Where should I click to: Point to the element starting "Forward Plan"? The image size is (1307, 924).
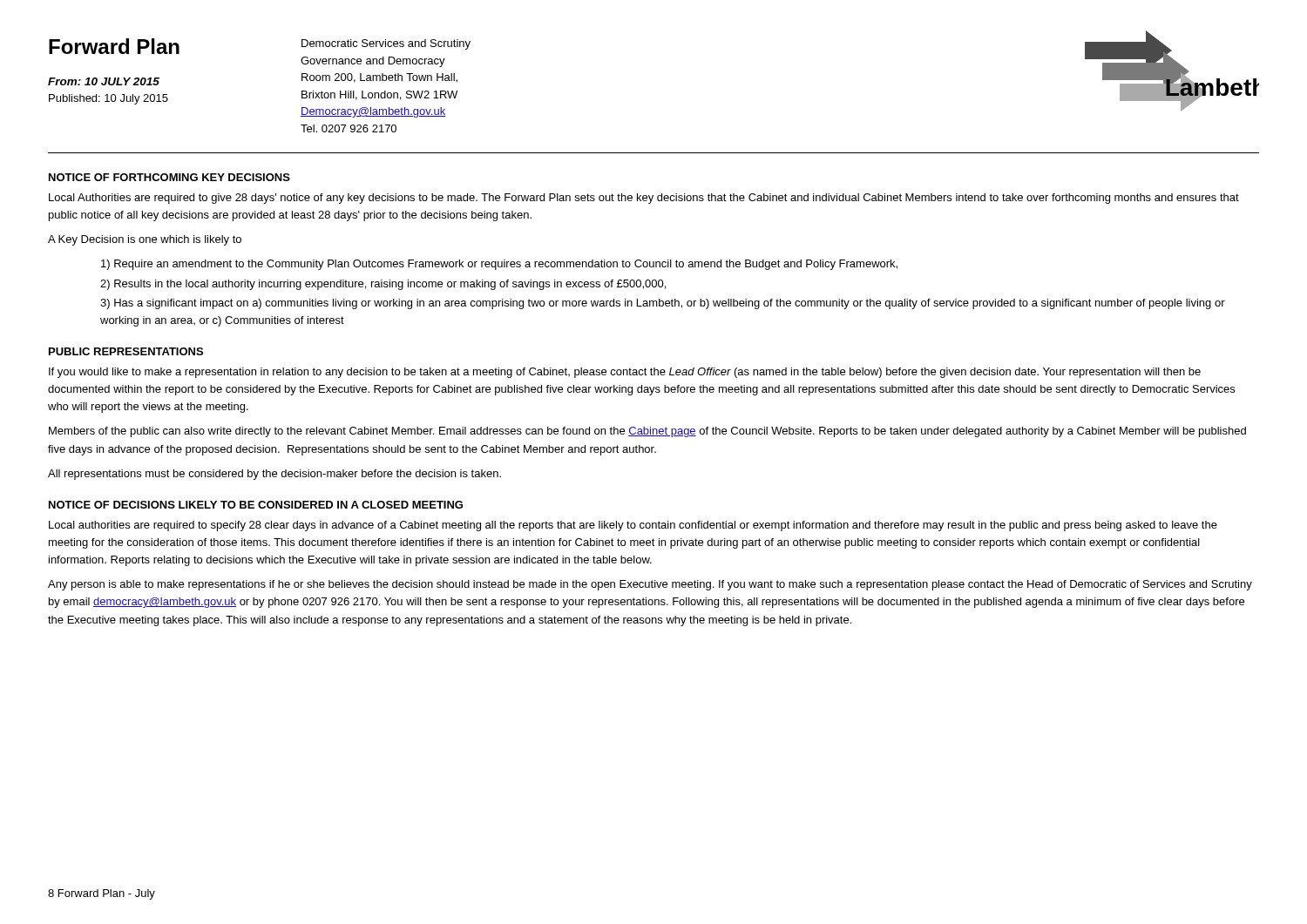(114, 47)
